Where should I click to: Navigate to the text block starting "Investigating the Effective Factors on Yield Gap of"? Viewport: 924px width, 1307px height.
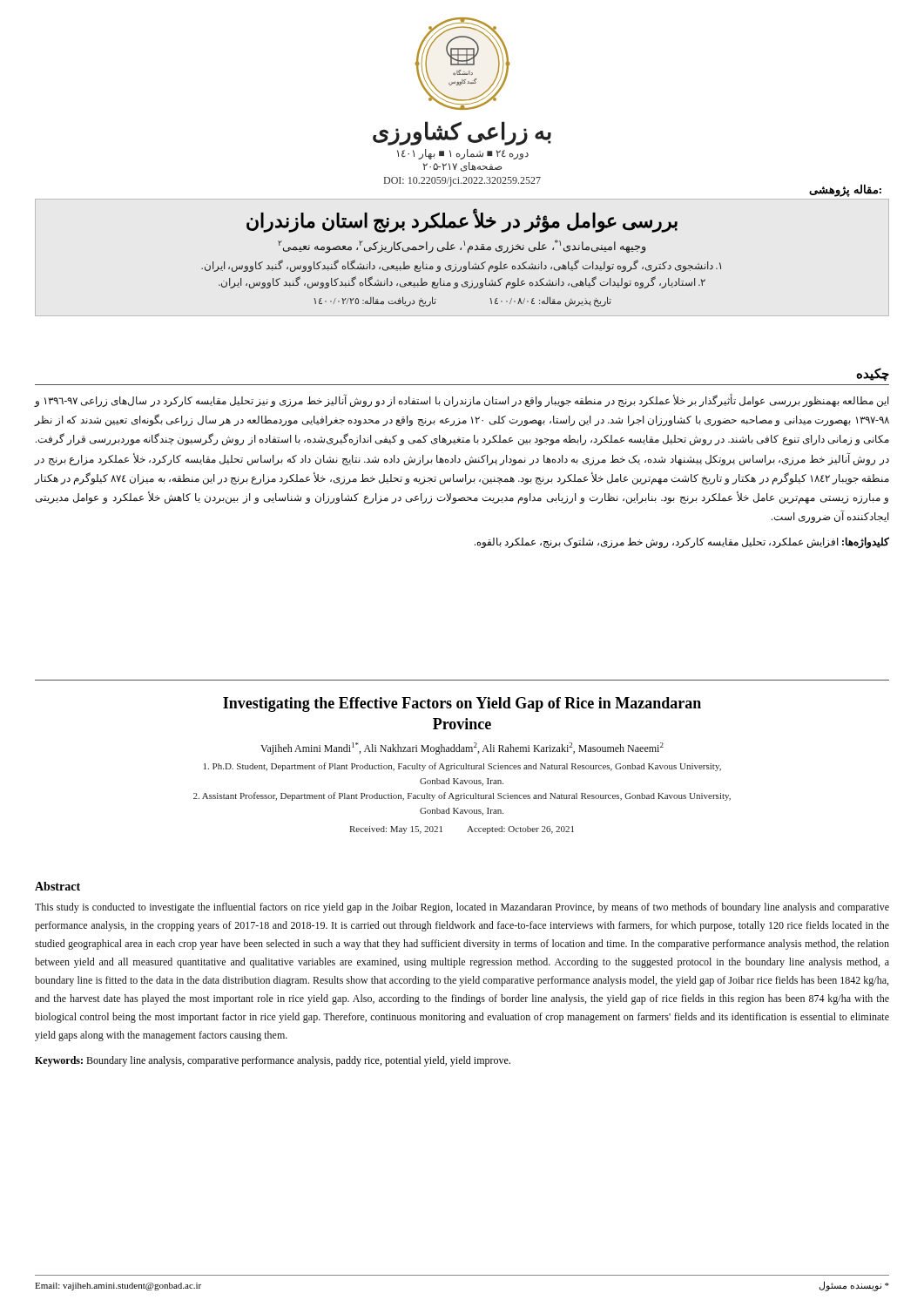(462, 763)
